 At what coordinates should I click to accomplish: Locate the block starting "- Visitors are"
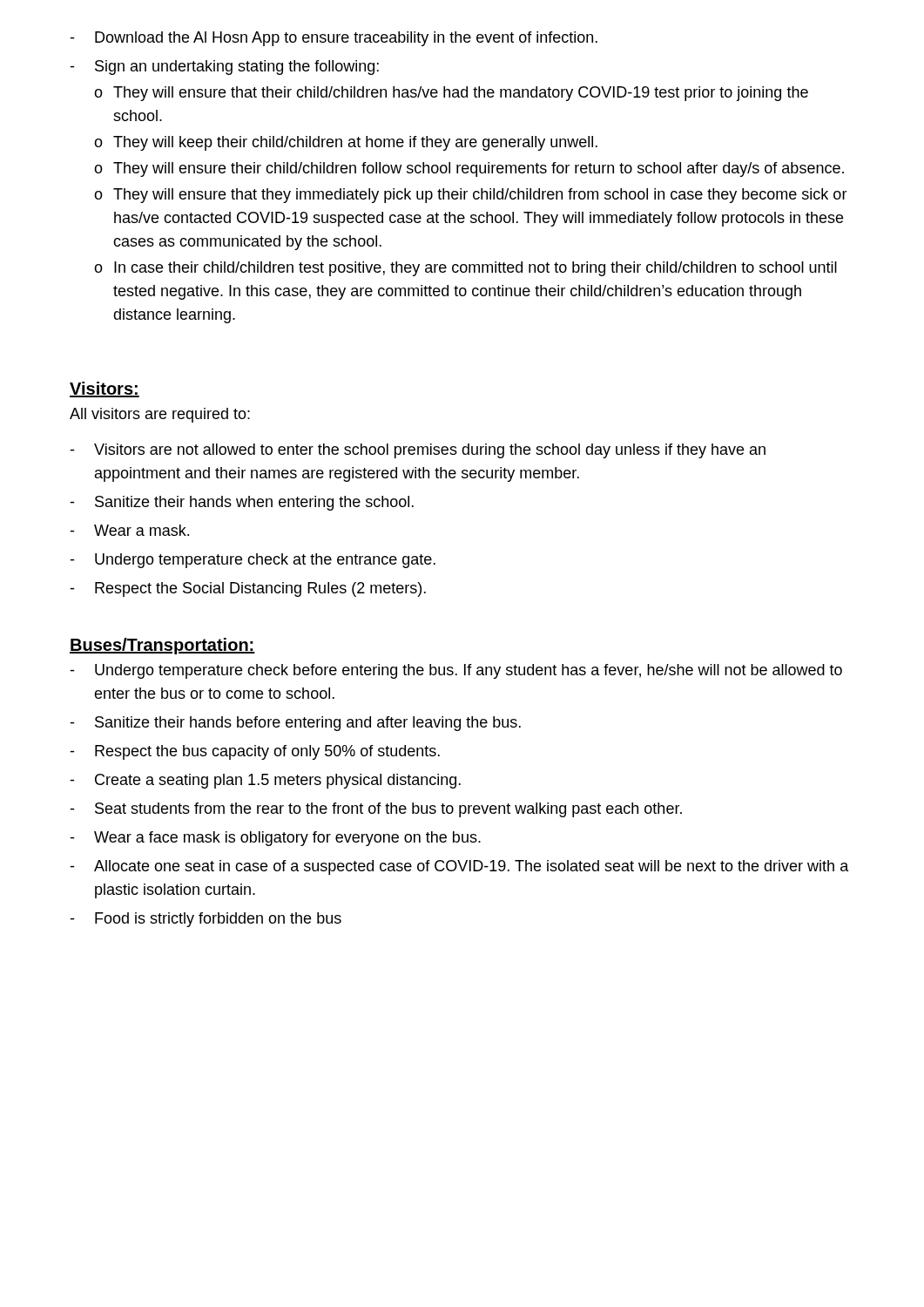462,462
